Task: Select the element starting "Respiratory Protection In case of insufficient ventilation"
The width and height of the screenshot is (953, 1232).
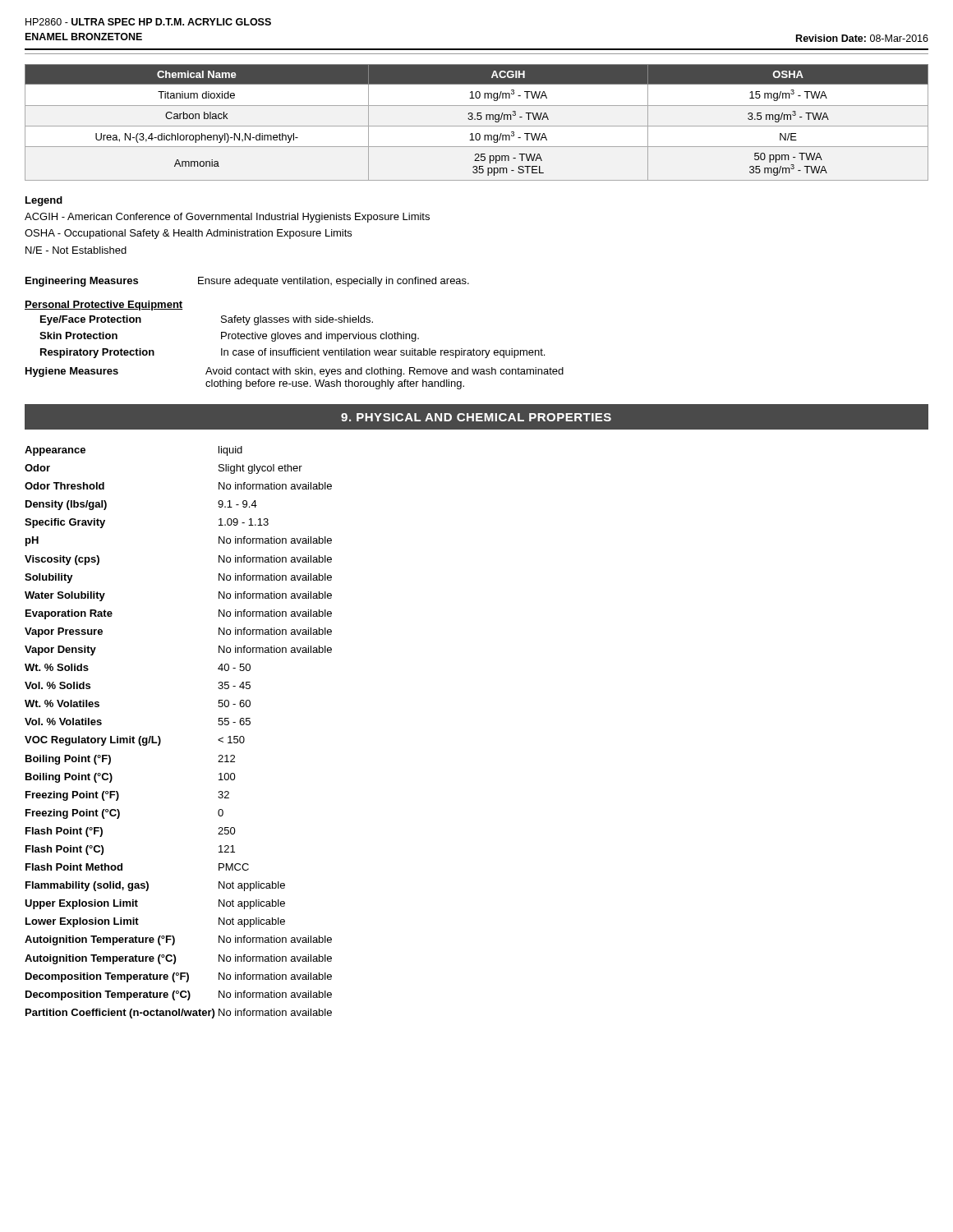Action: (285, 352)
